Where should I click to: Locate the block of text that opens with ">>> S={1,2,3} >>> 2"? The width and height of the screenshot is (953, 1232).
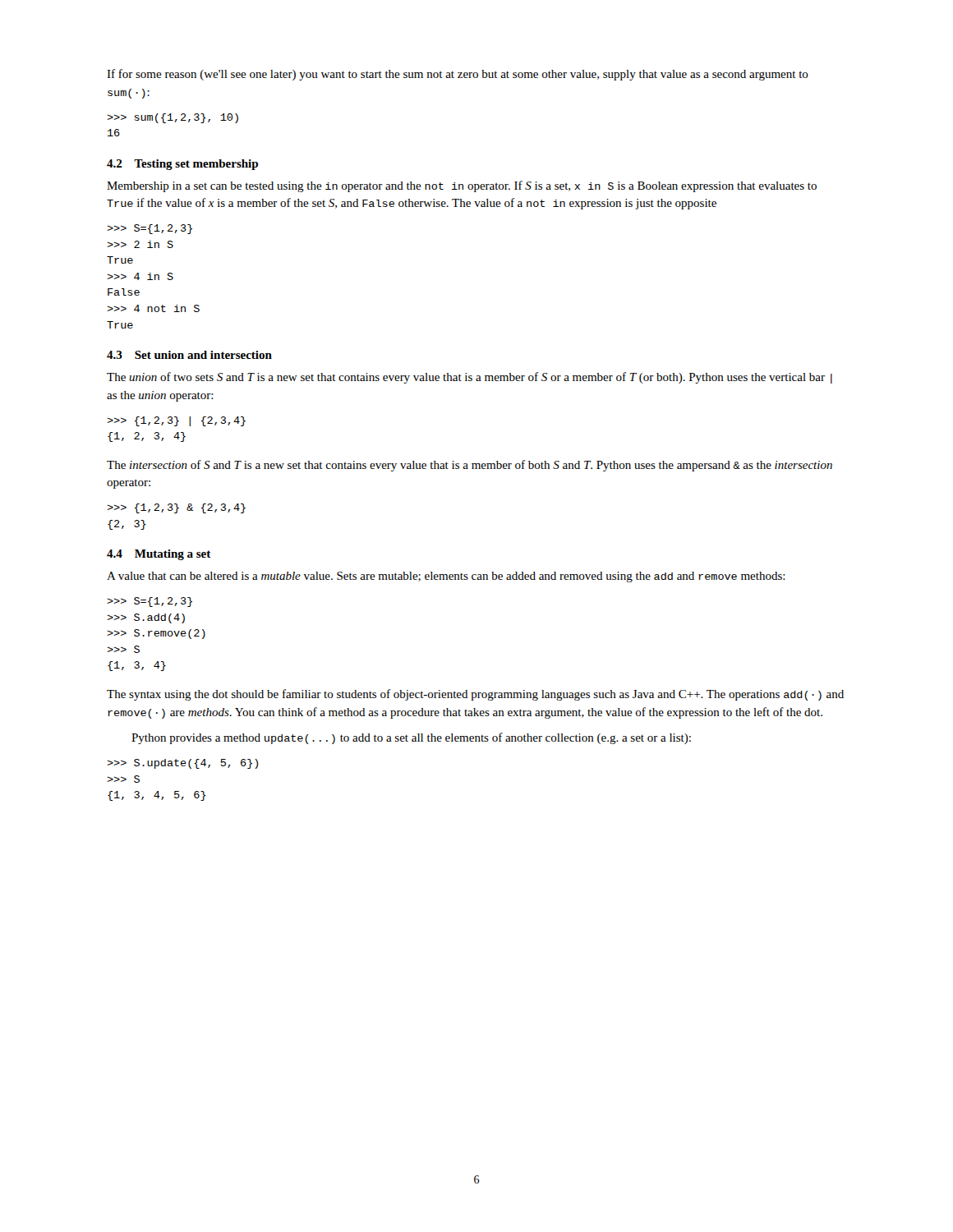tap(150, 229)
